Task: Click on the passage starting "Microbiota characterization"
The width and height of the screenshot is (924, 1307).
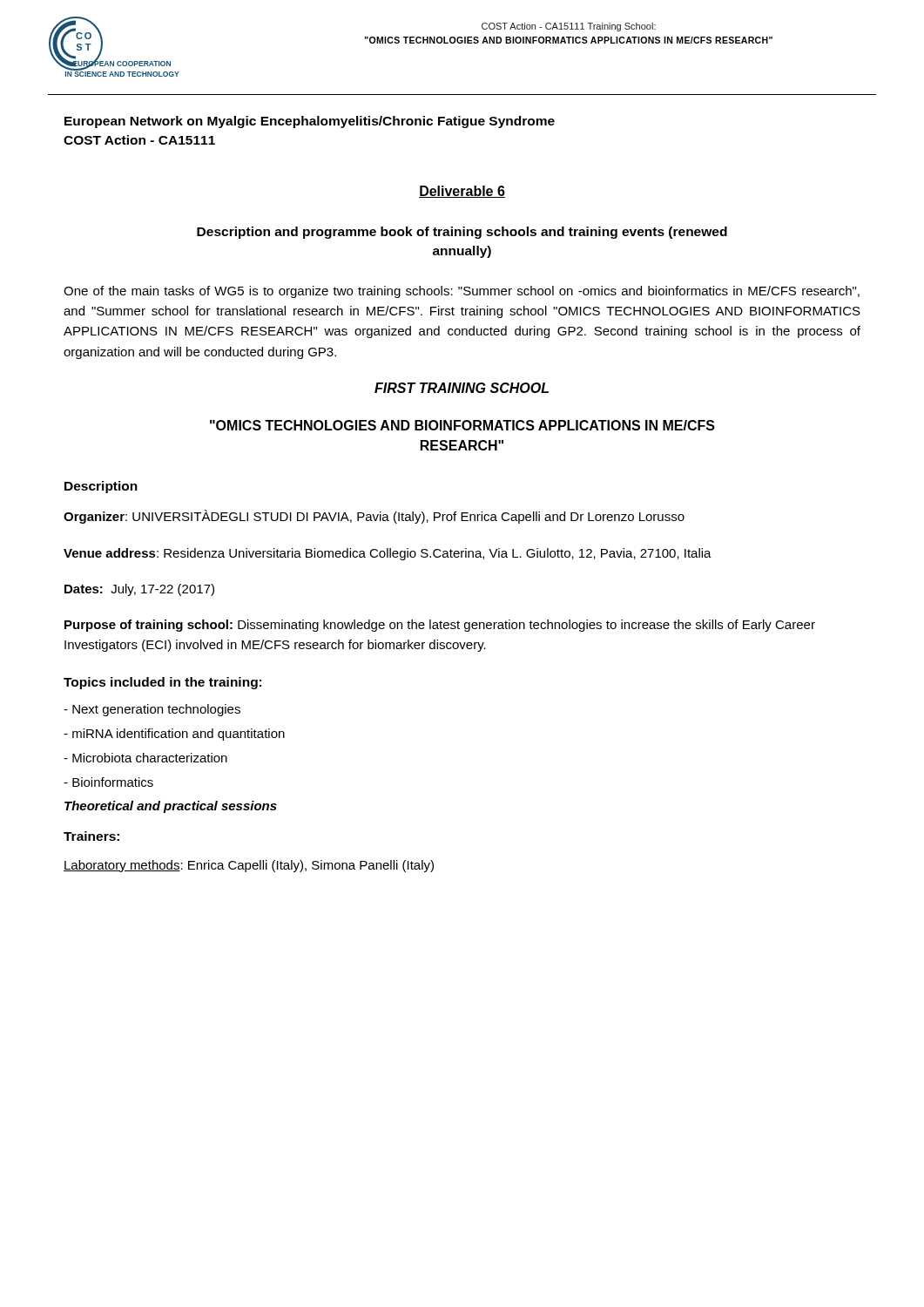Action: tap(146, 757)
